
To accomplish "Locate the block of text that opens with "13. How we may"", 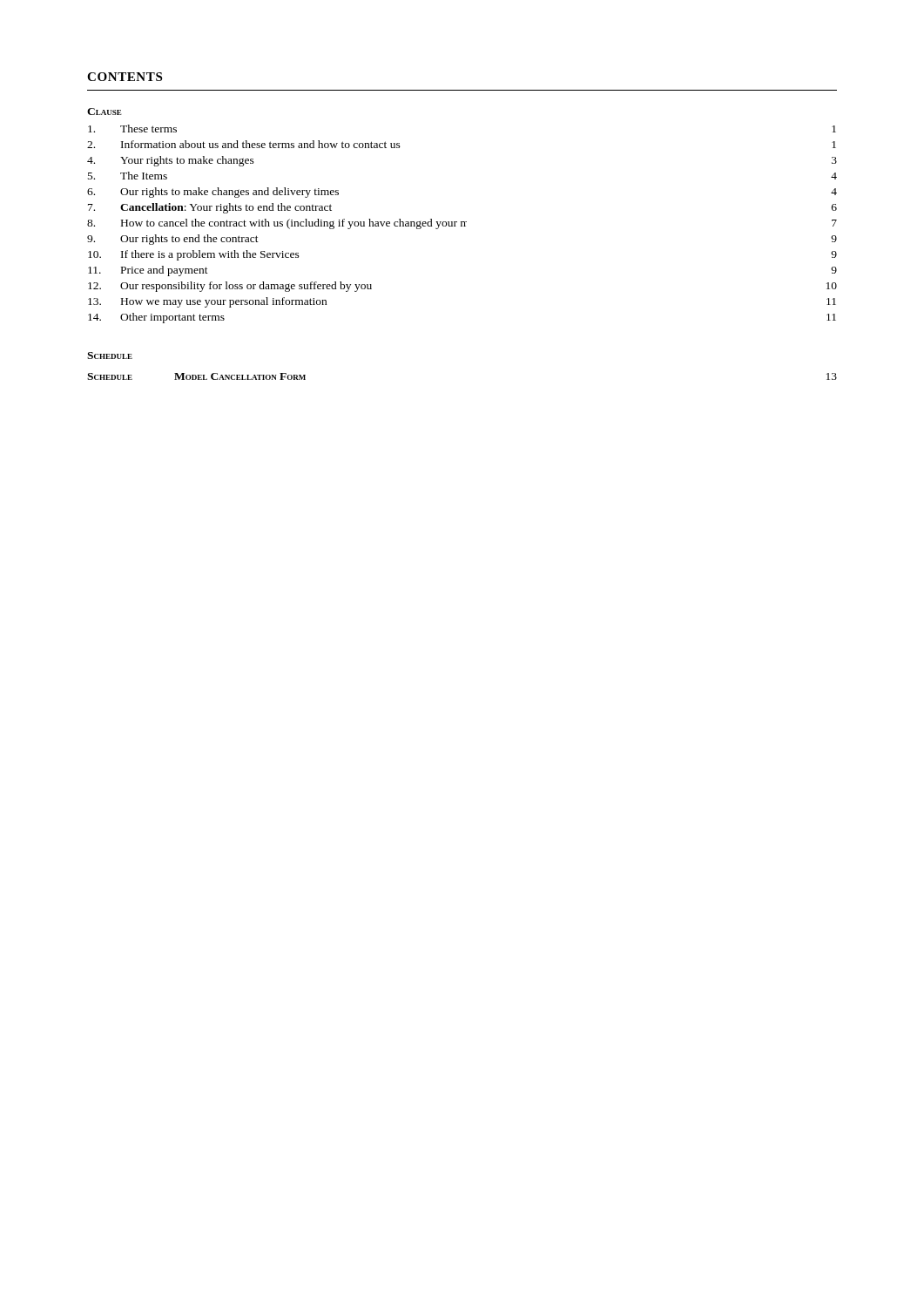I will (x=218, y=302).
